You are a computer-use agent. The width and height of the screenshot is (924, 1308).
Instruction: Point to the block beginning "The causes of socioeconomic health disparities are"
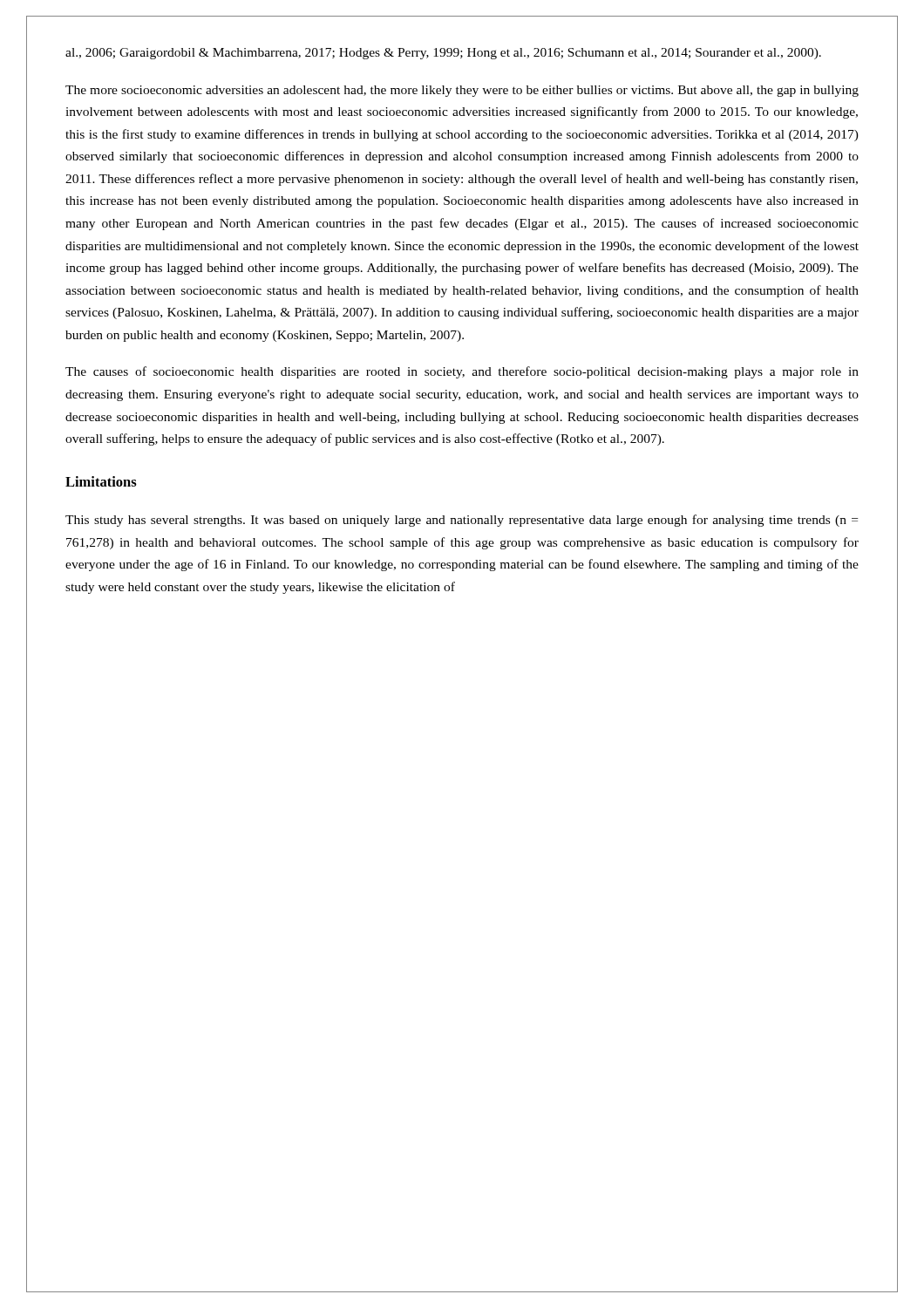pos(462,405)
